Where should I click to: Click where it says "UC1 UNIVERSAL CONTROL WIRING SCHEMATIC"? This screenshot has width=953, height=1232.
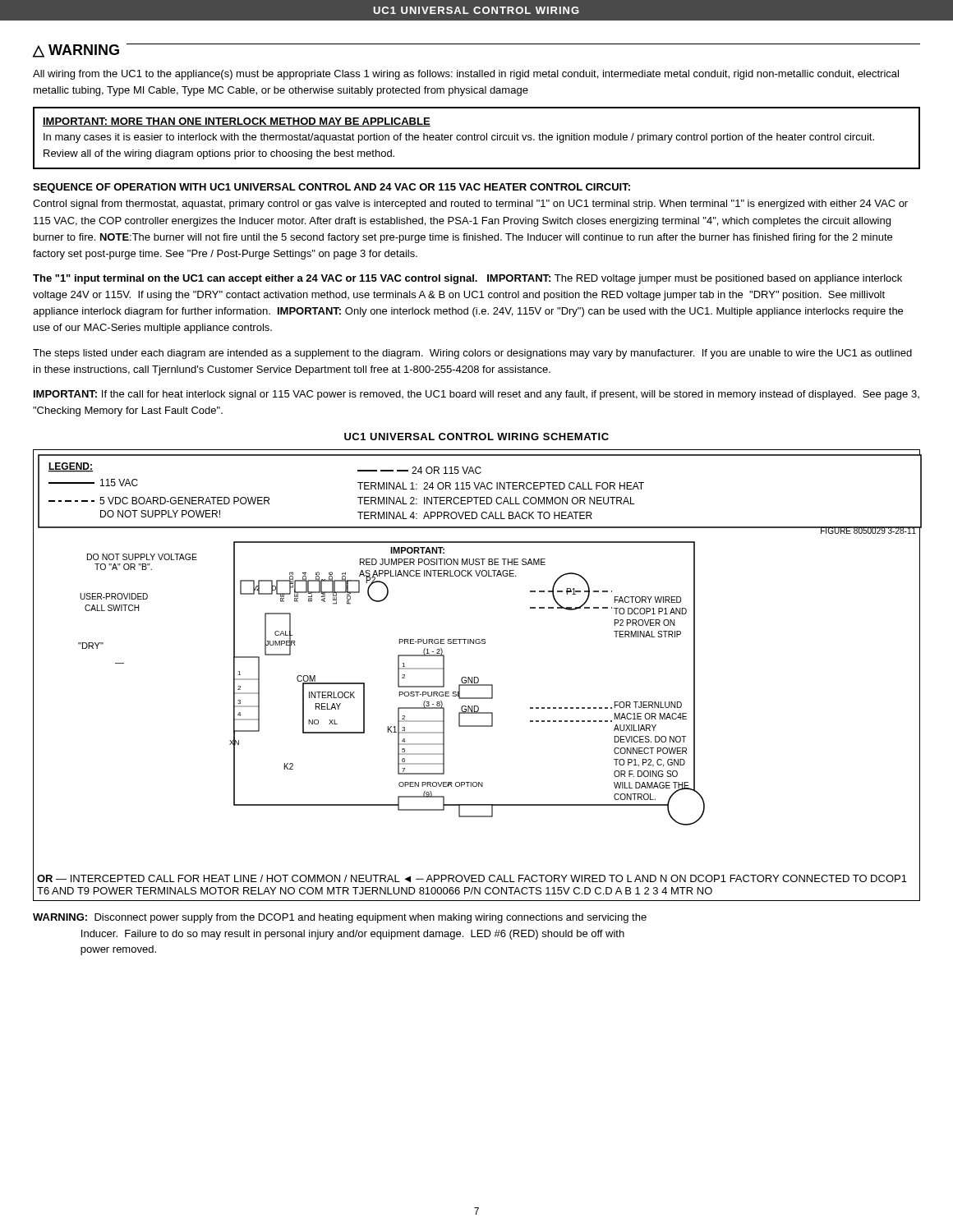click(476, 437)
